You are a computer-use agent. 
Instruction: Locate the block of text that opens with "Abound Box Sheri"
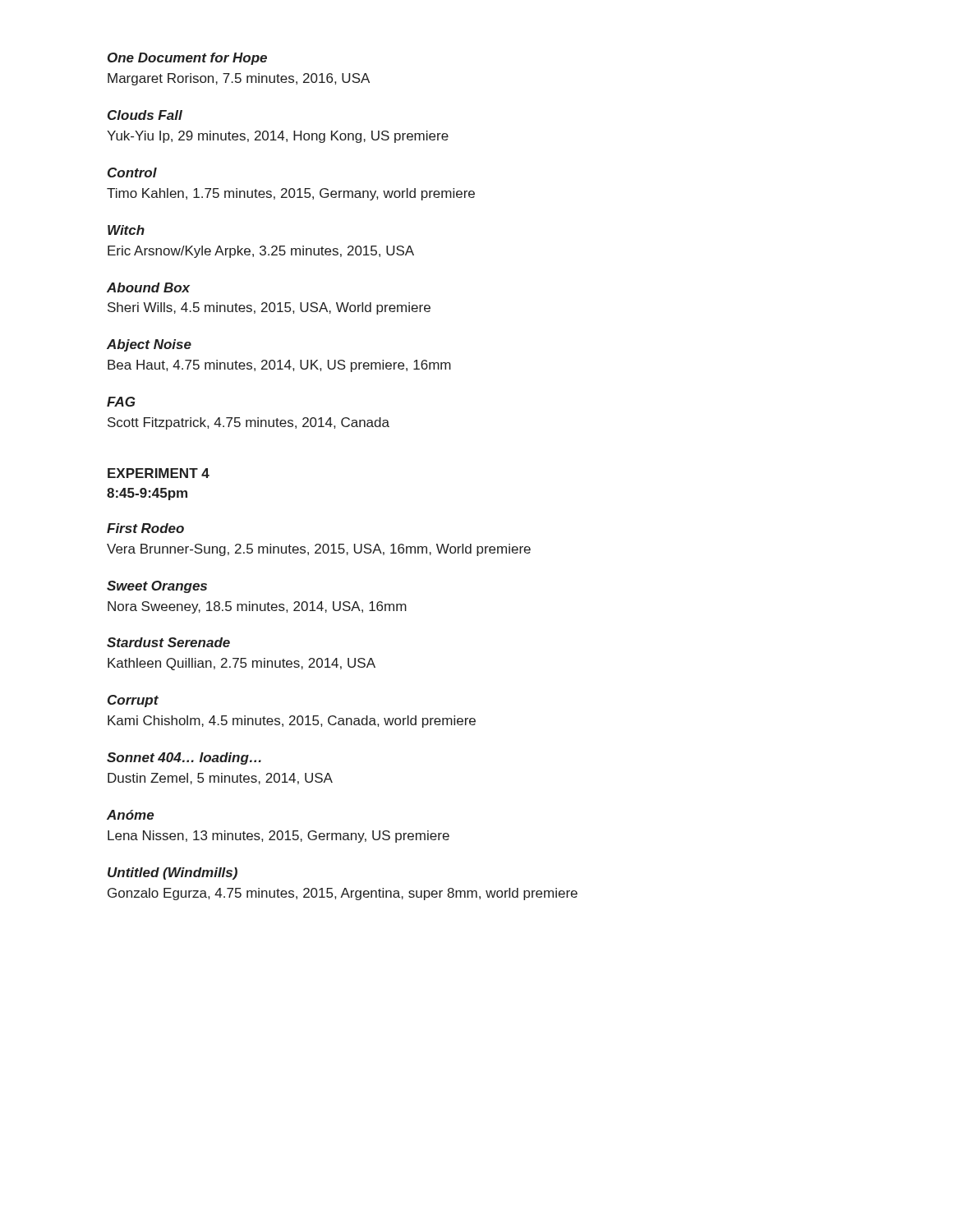(x=427, y=298)
